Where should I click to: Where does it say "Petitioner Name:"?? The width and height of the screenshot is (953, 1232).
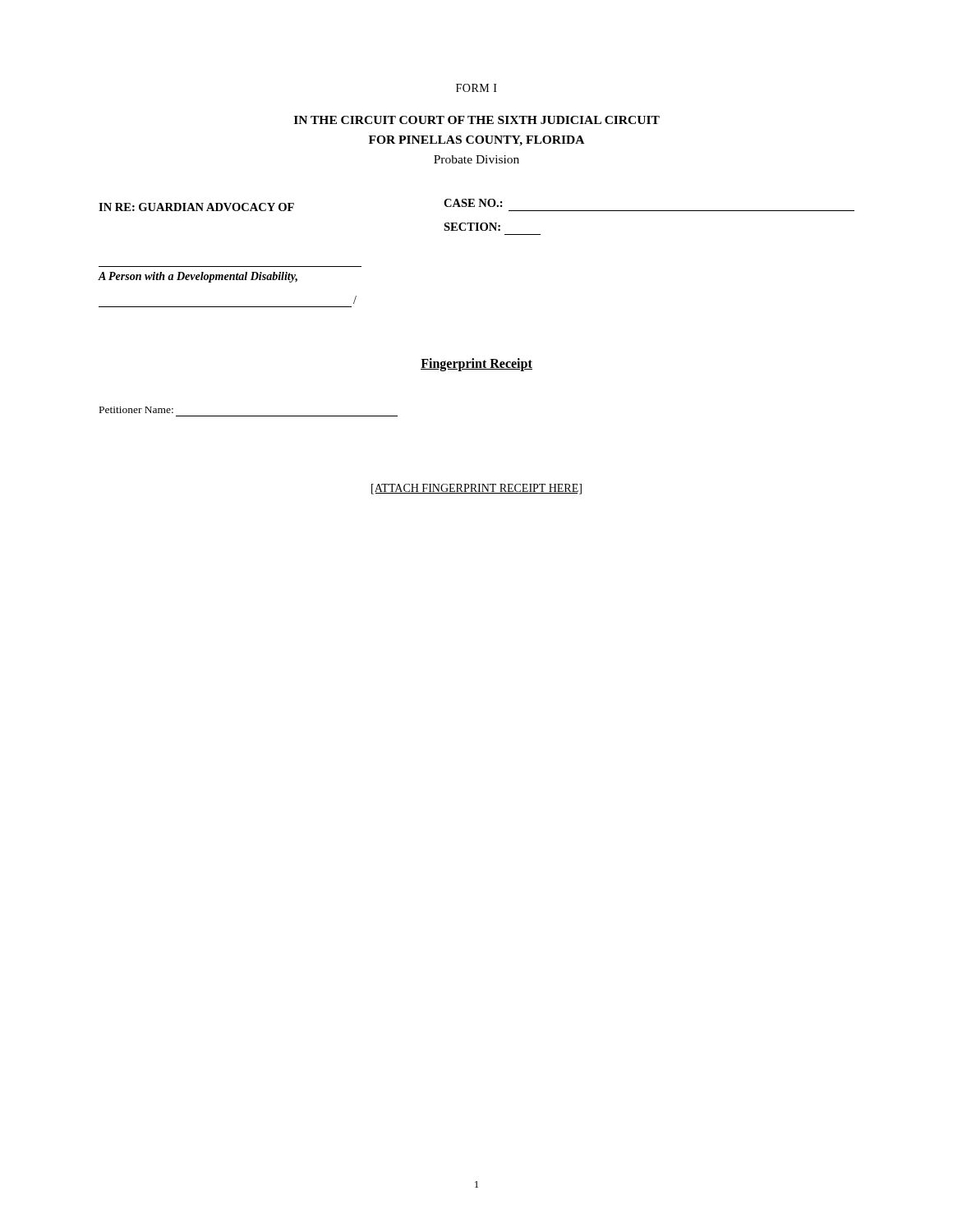click(x=248, y=409)
